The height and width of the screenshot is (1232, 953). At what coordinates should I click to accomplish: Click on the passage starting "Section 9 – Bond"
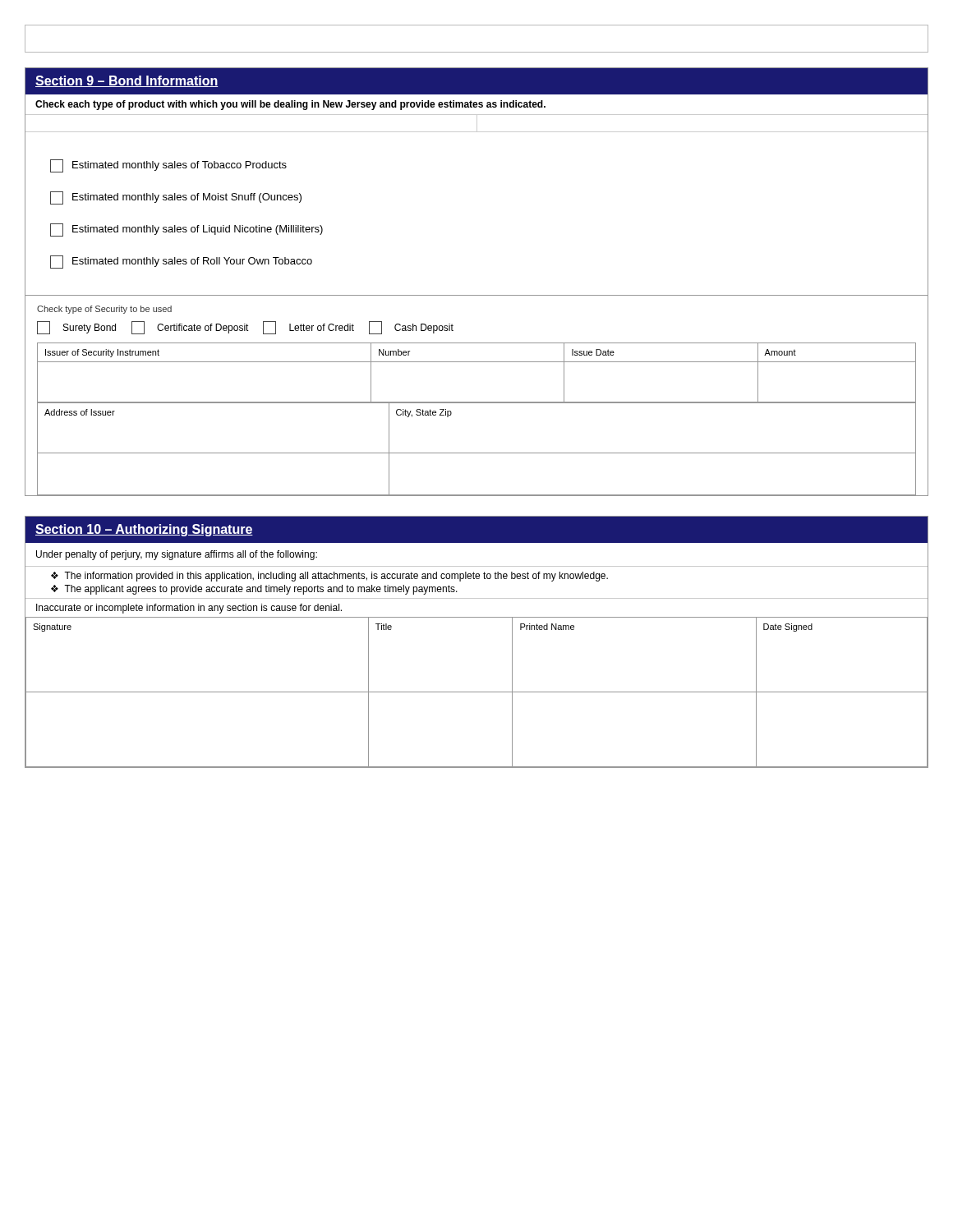pos(127,81)
